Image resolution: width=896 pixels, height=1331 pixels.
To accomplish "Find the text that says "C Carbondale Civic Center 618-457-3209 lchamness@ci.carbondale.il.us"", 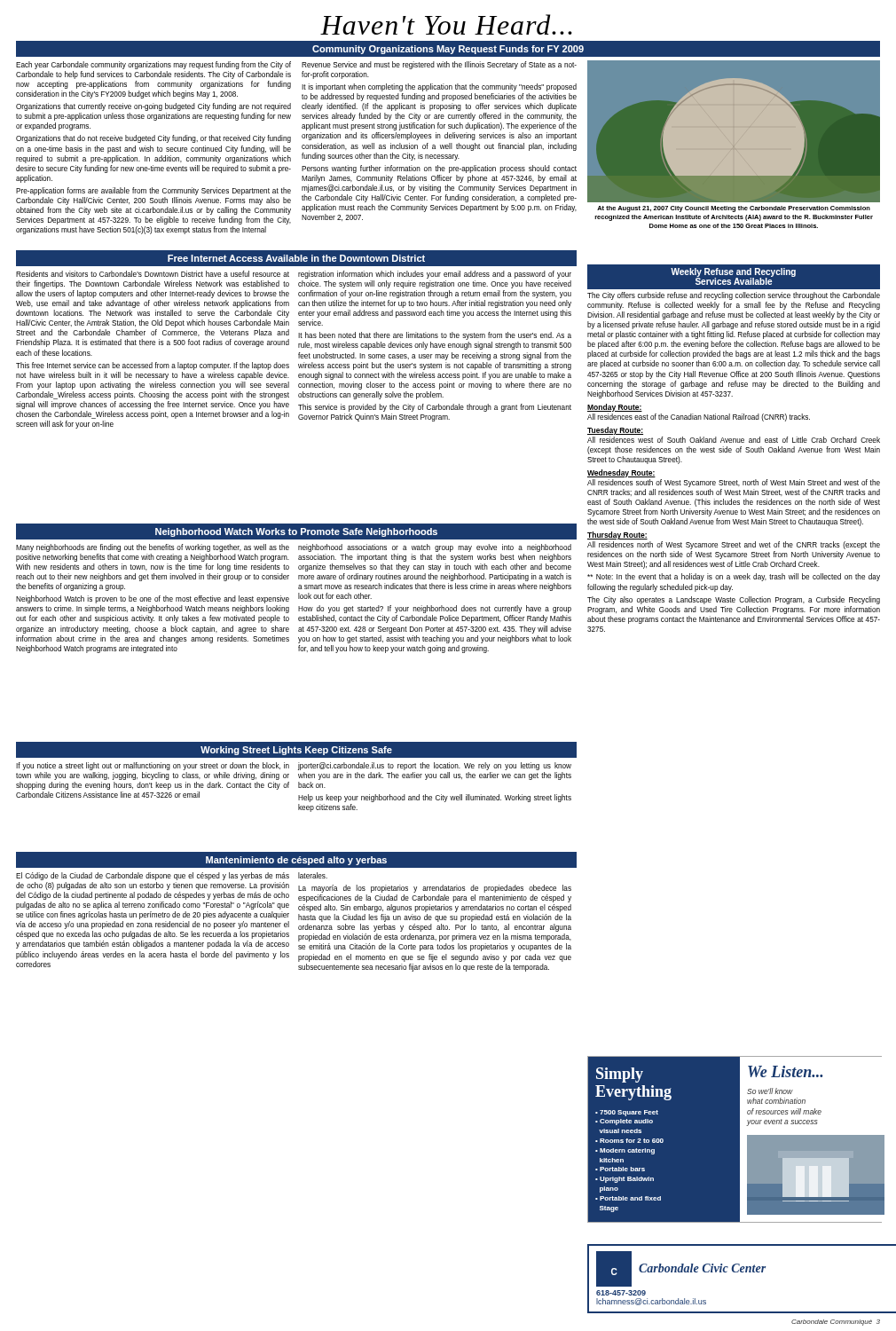I will coord(743,1279).
